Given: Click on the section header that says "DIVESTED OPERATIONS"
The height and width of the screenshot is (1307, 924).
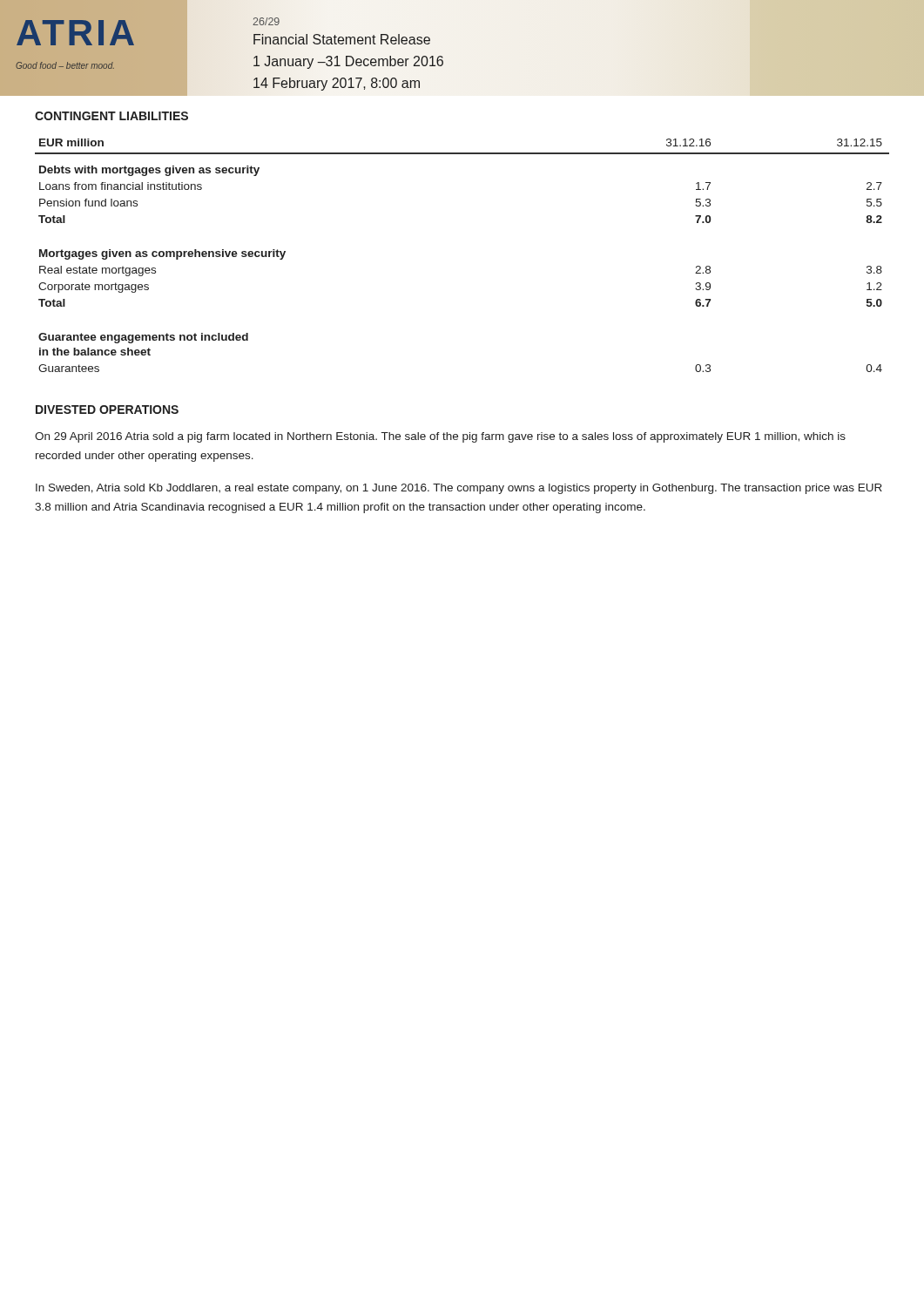Looking at the screenshot, I should 107,410.
